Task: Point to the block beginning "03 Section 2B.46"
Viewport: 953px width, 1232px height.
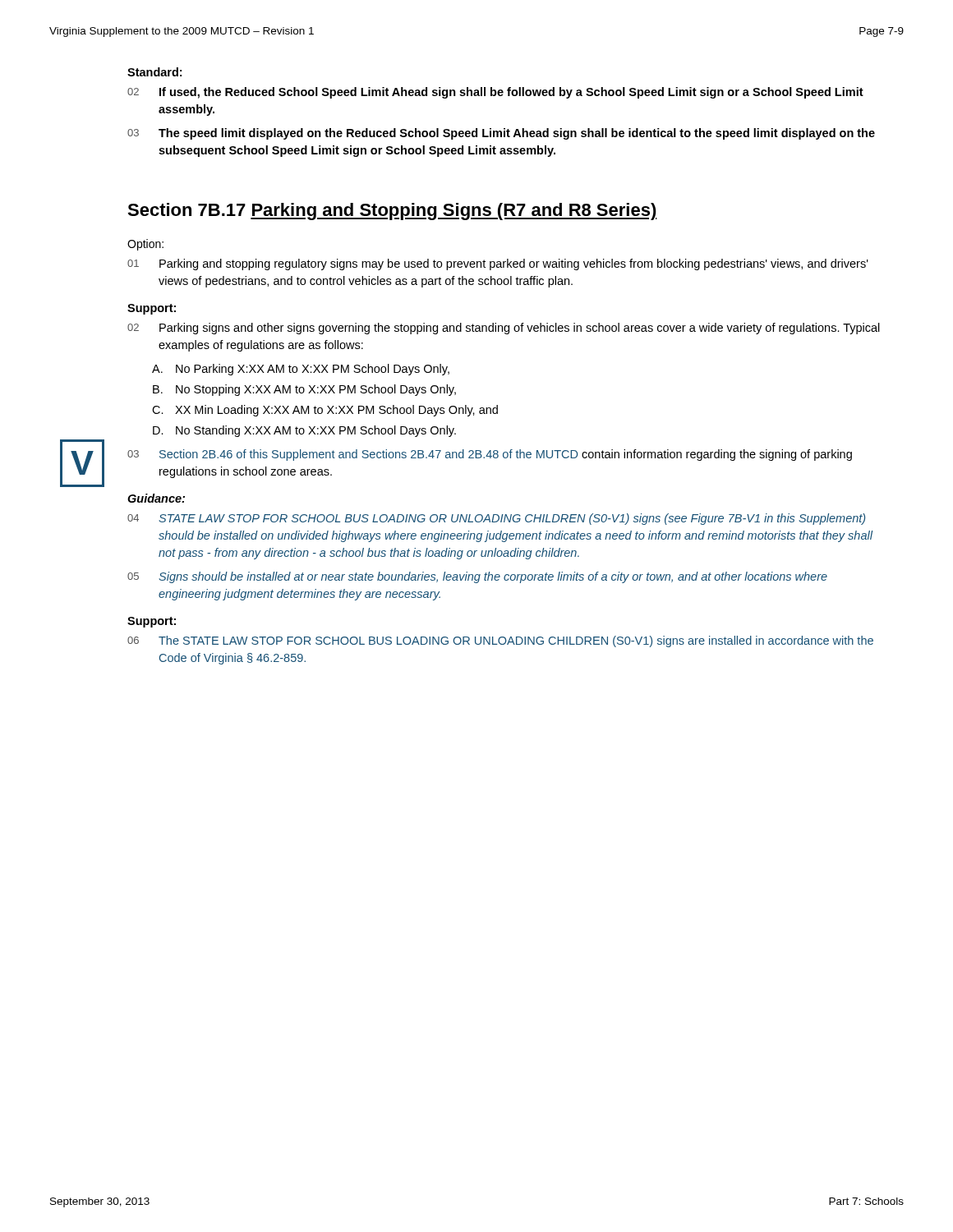Action: click(x=507, y=463)
